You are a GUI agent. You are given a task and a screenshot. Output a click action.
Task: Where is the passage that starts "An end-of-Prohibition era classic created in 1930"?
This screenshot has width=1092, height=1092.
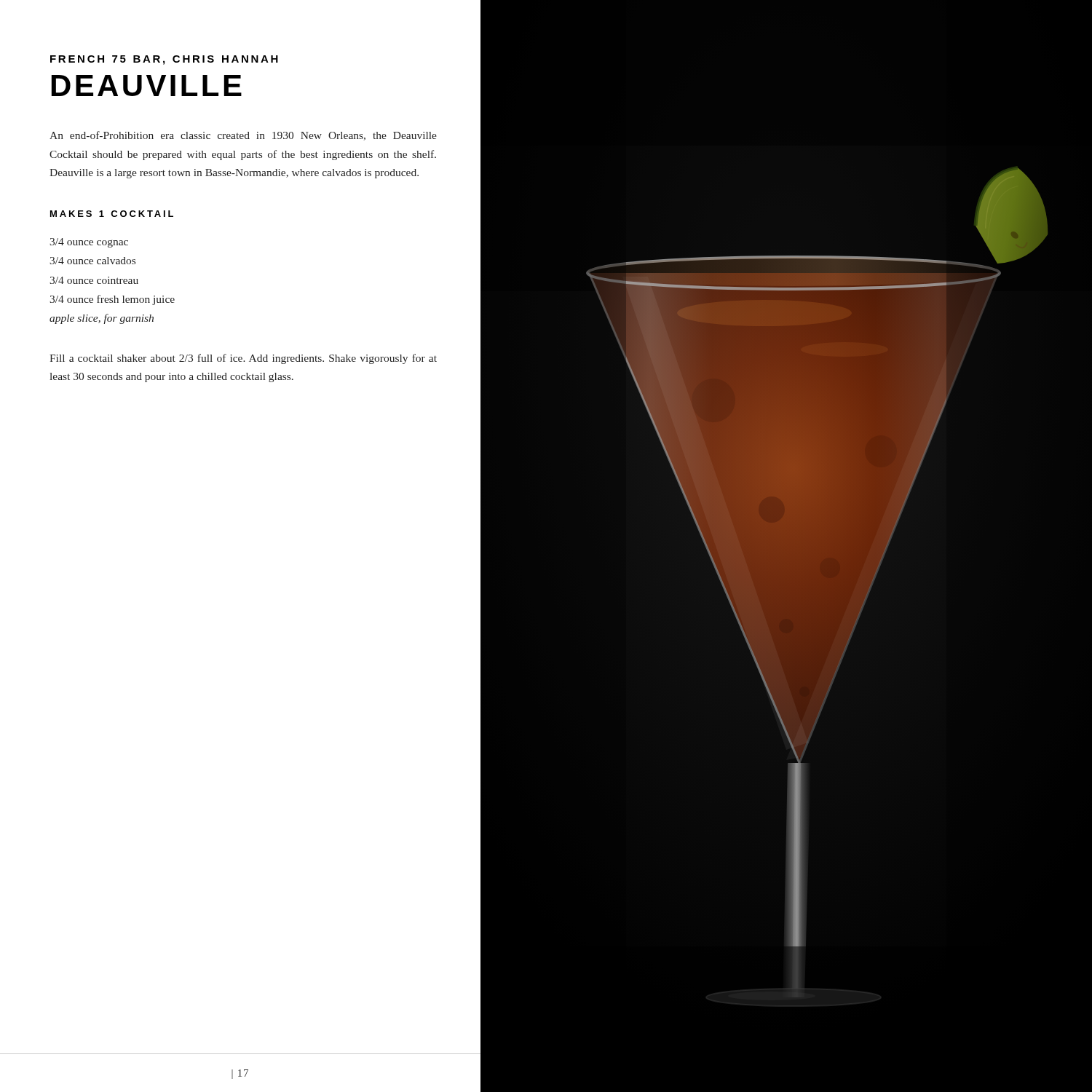[x=243, y=154]
